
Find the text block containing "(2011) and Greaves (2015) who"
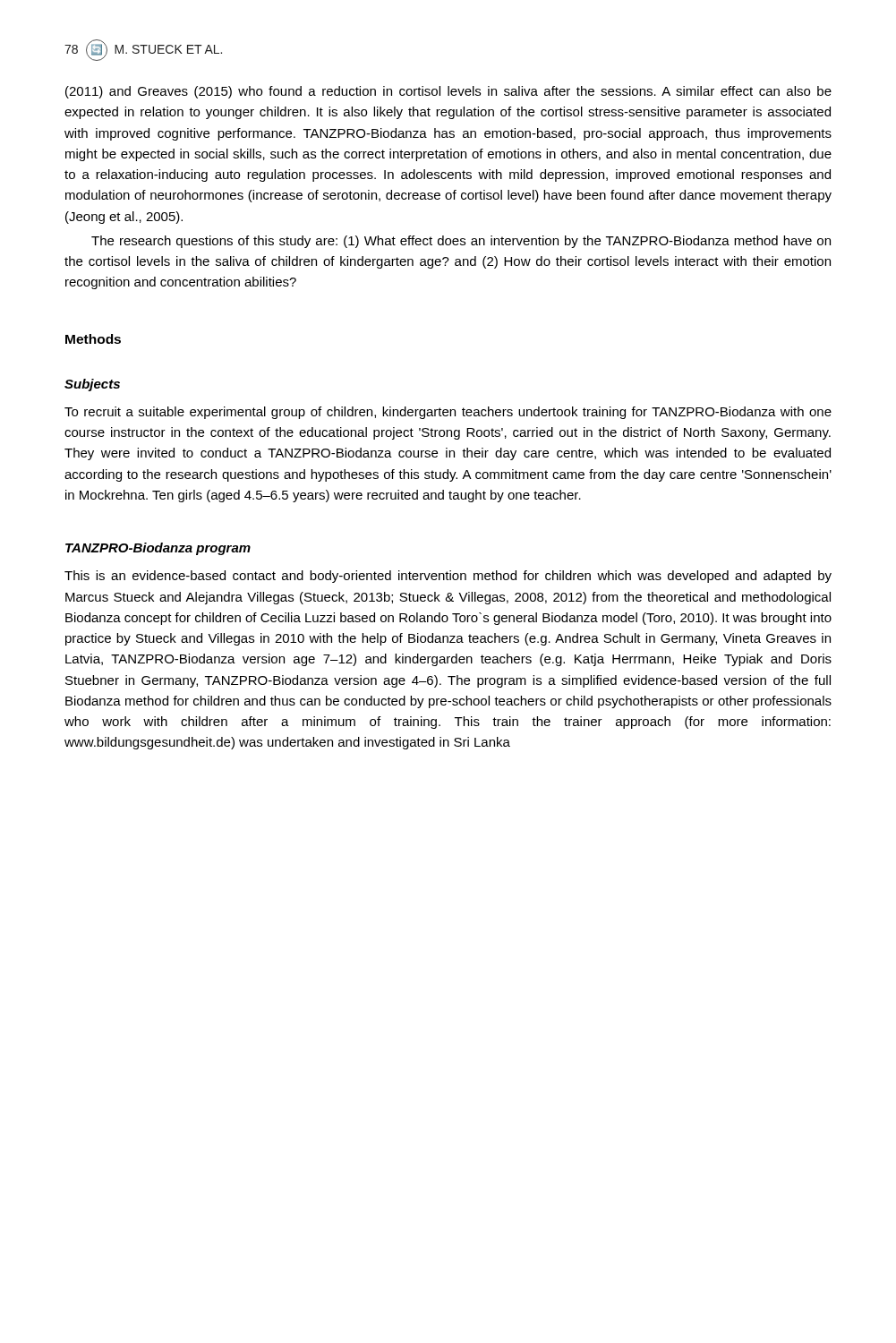pos(448,186)
